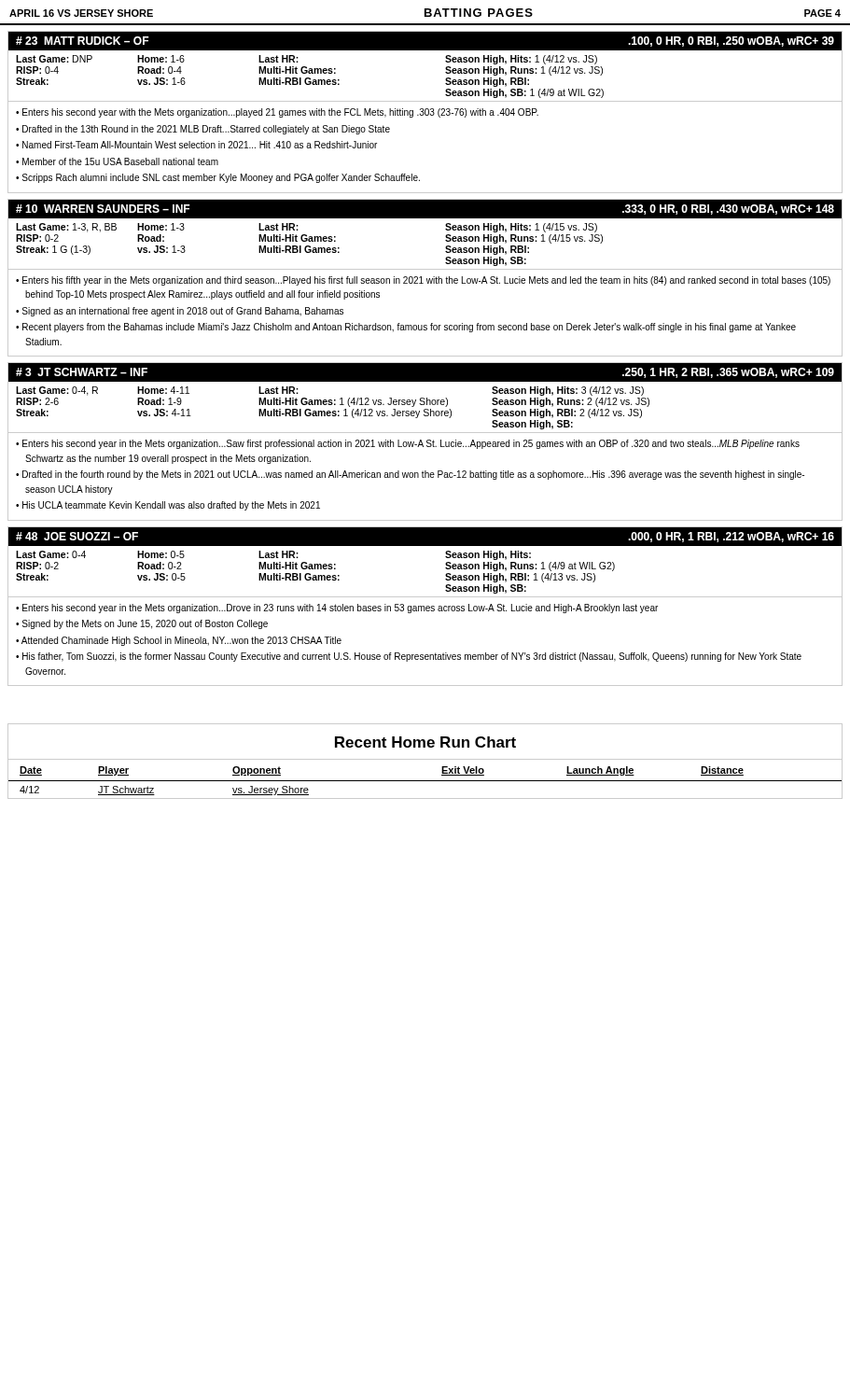Image resolution: width=850 pixels, height=1400 pixels.
Task: Find the table that mentions "Exit Velo"
Action: 425,779
